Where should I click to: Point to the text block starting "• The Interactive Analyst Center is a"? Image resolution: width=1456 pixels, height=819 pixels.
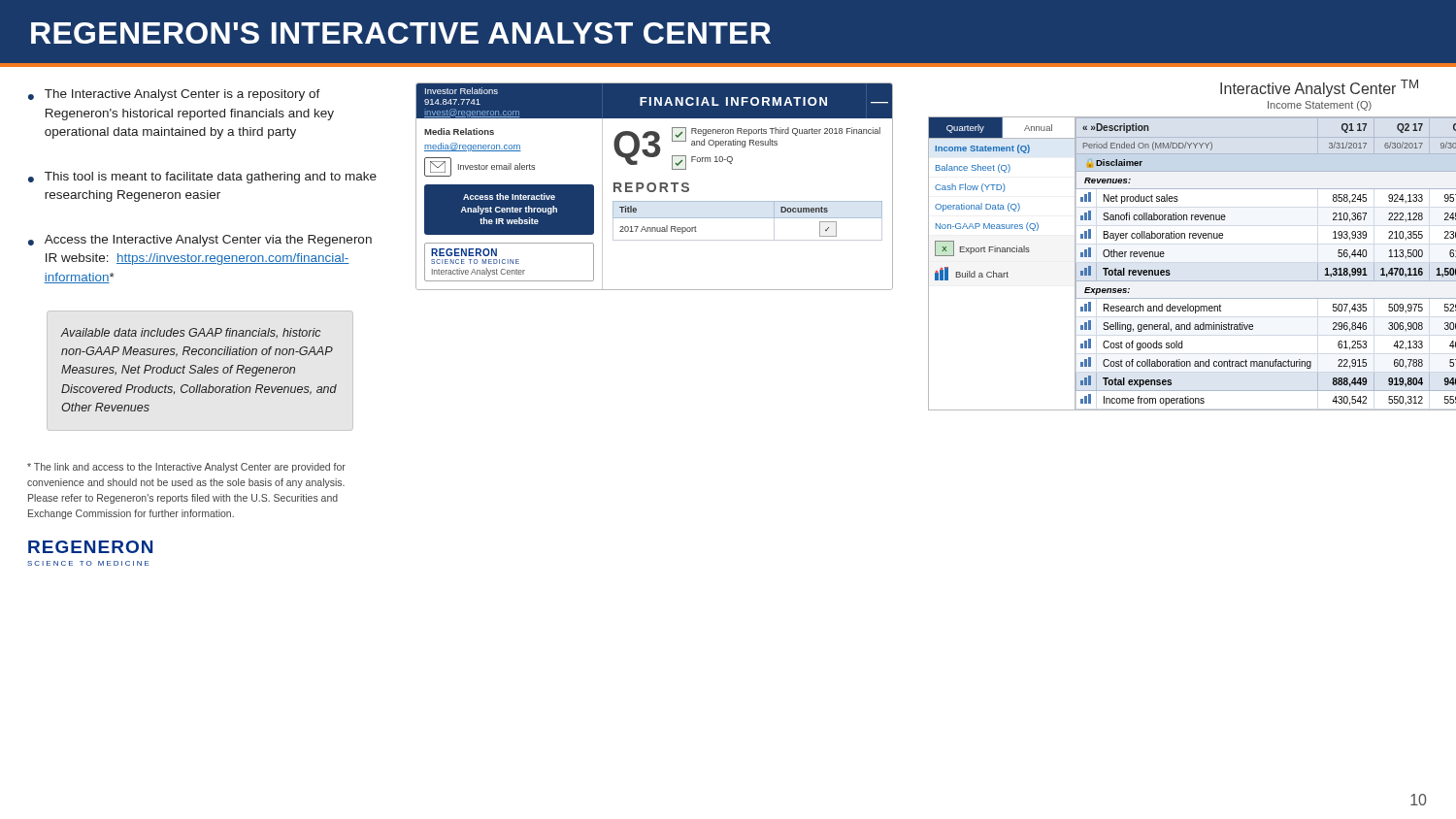207,113
